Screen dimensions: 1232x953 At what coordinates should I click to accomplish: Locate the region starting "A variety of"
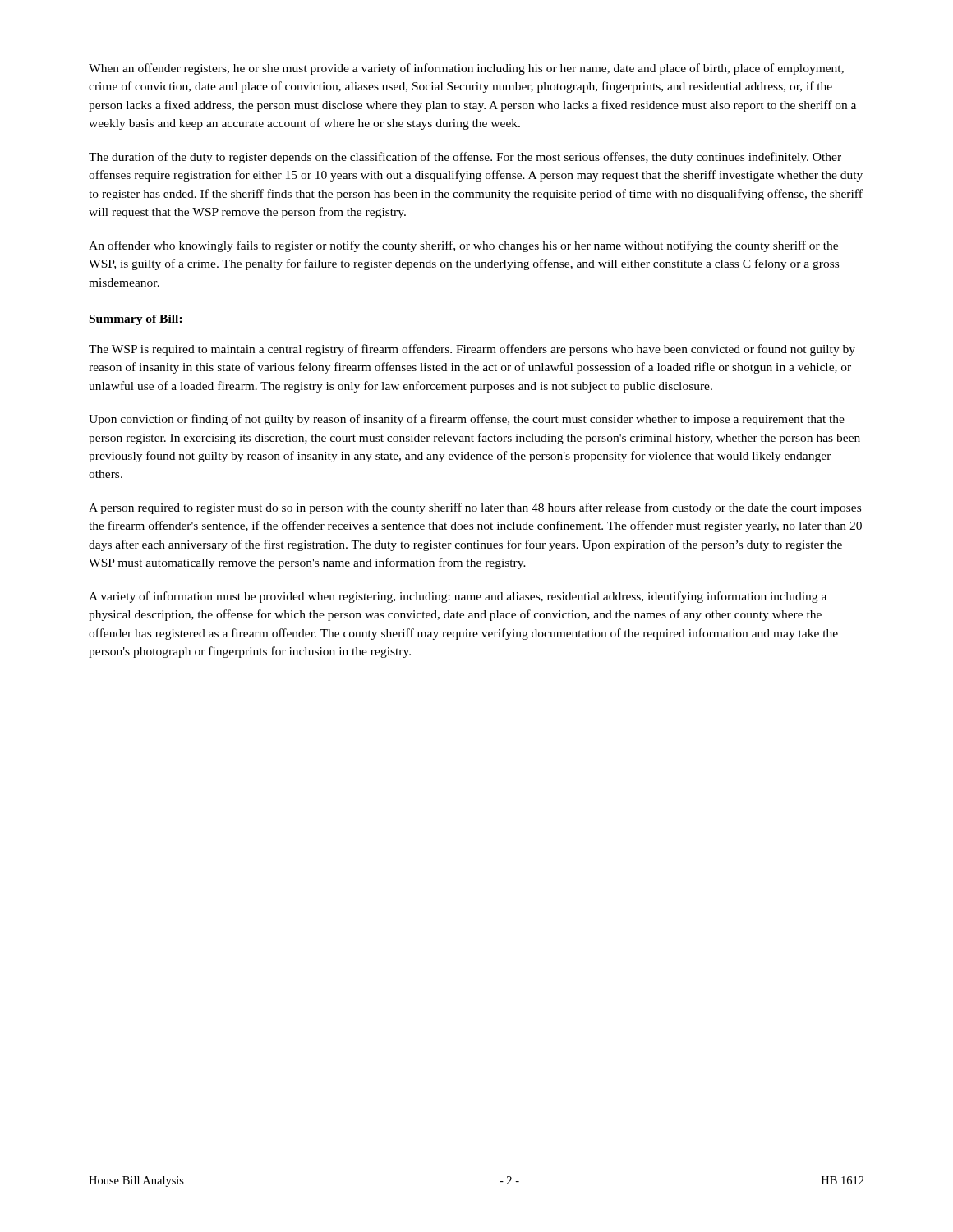(x=463, y=623)
